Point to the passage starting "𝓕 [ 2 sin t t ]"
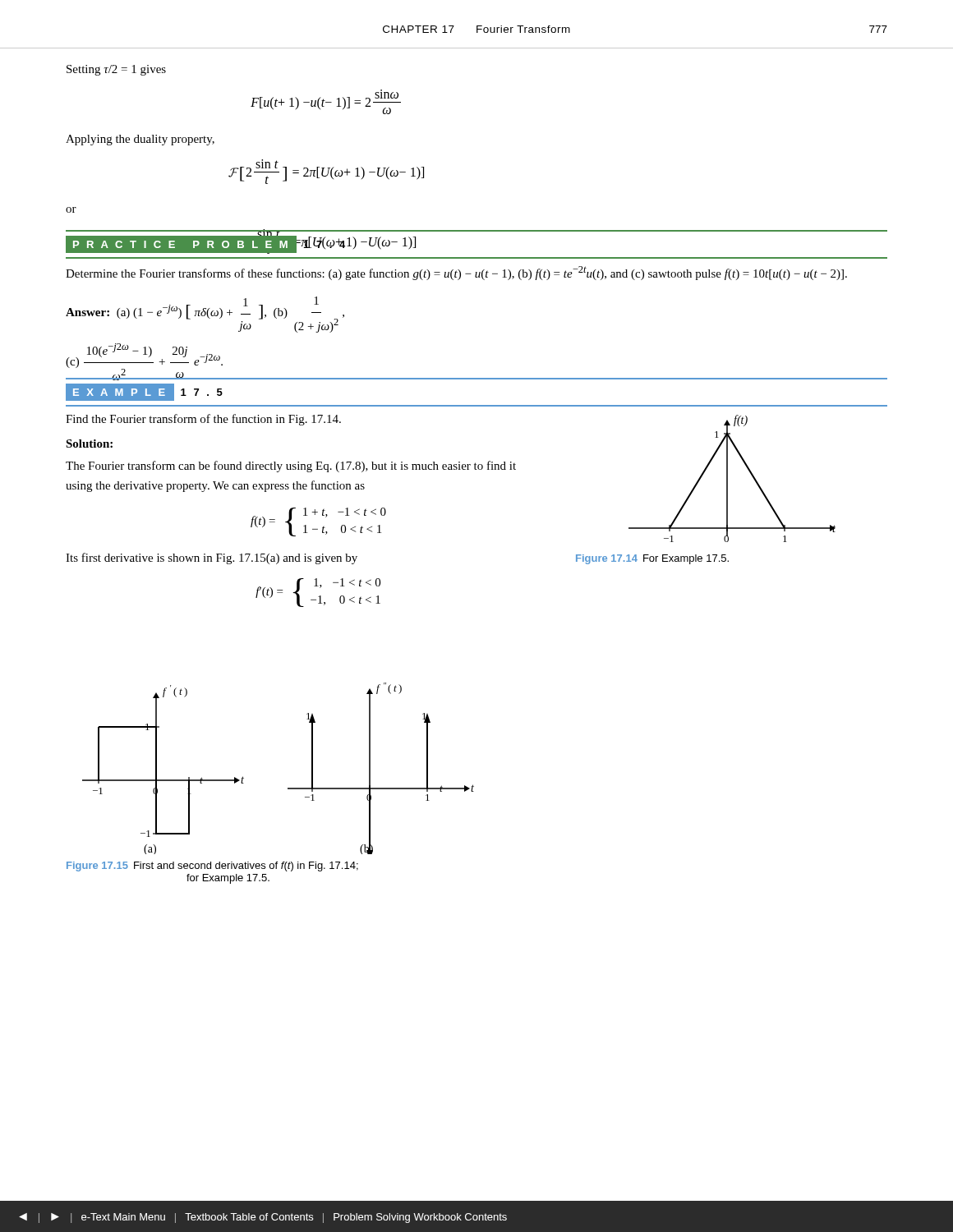953x1232 pixels. click(x=327, y=172)
